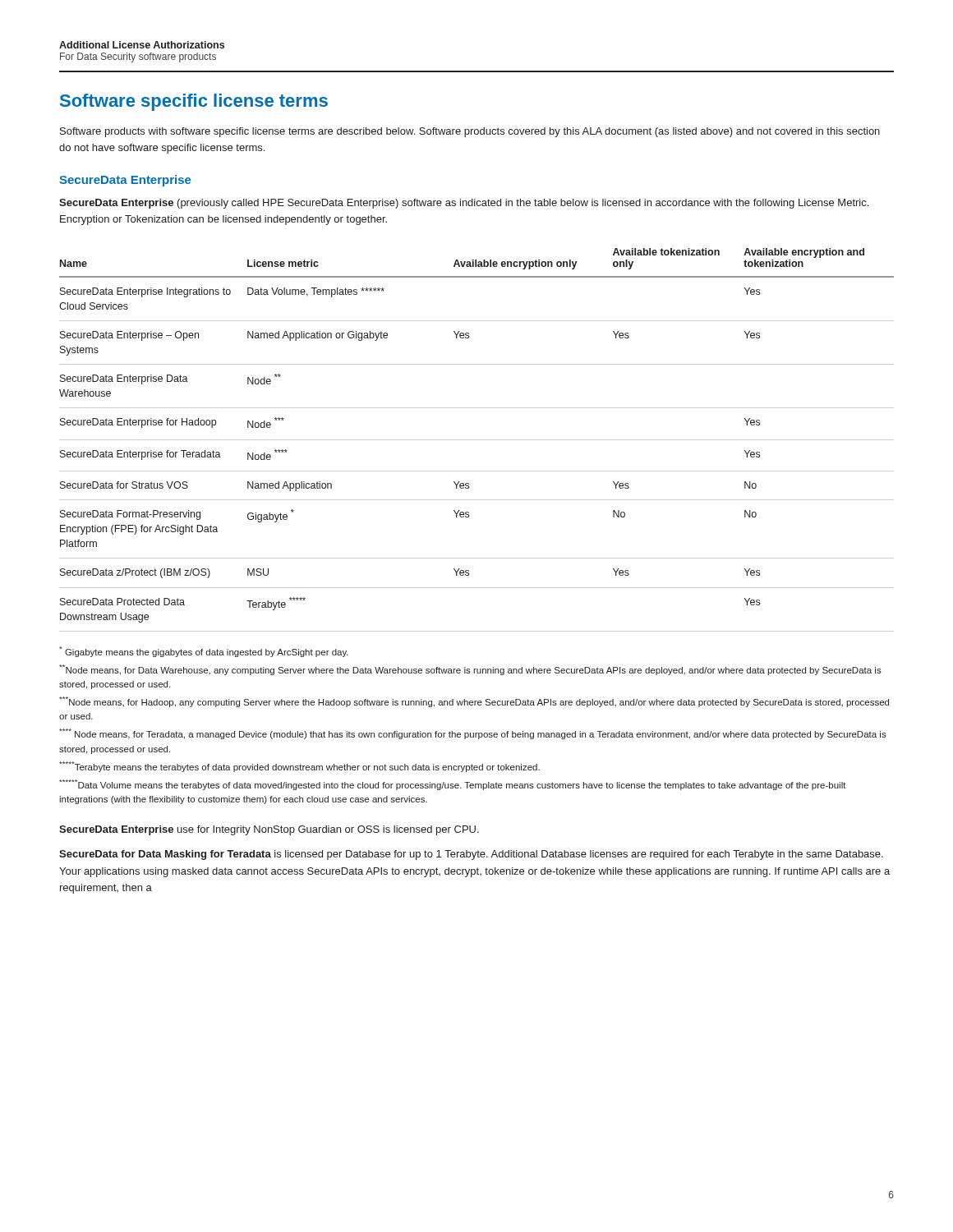Locate the text block that reads "SecureData Enterprise (previously called HPE SecureData"

tap(464, 211)
